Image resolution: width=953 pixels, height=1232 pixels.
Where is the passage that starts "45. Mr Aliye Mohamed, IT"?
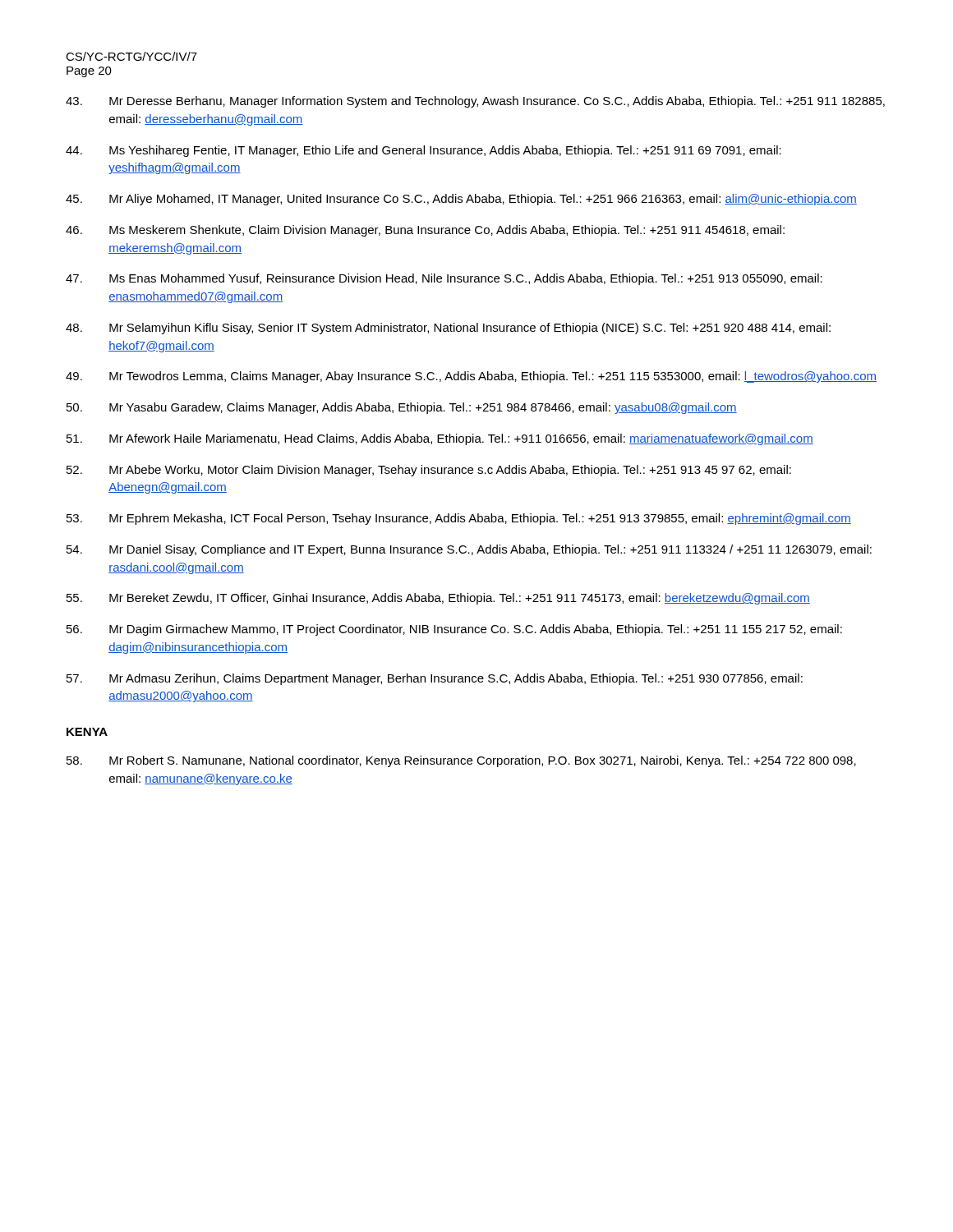pyautogui.click(x=476, y=199)
